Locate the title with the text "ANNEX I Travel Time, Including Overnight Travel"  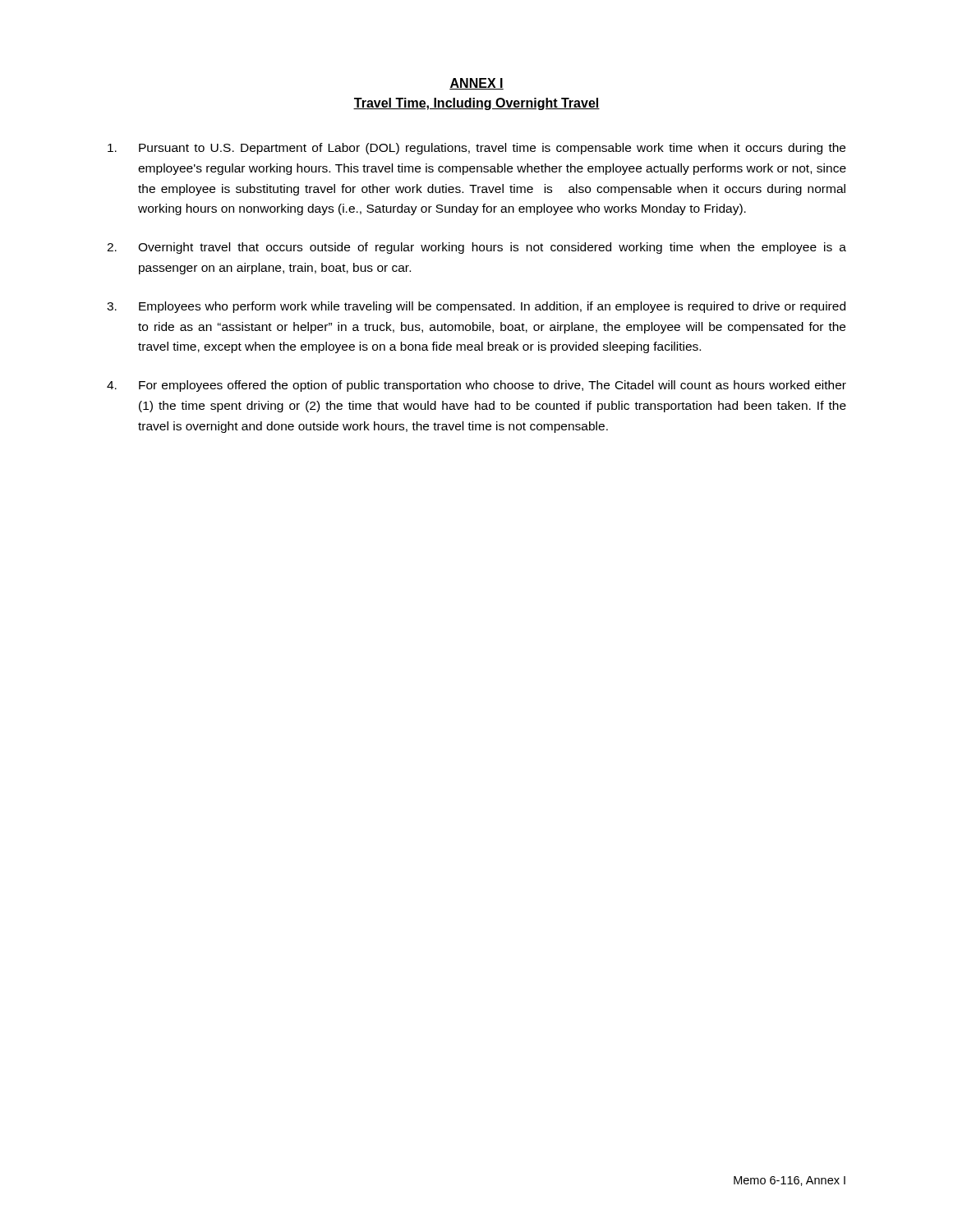point(476,94)
